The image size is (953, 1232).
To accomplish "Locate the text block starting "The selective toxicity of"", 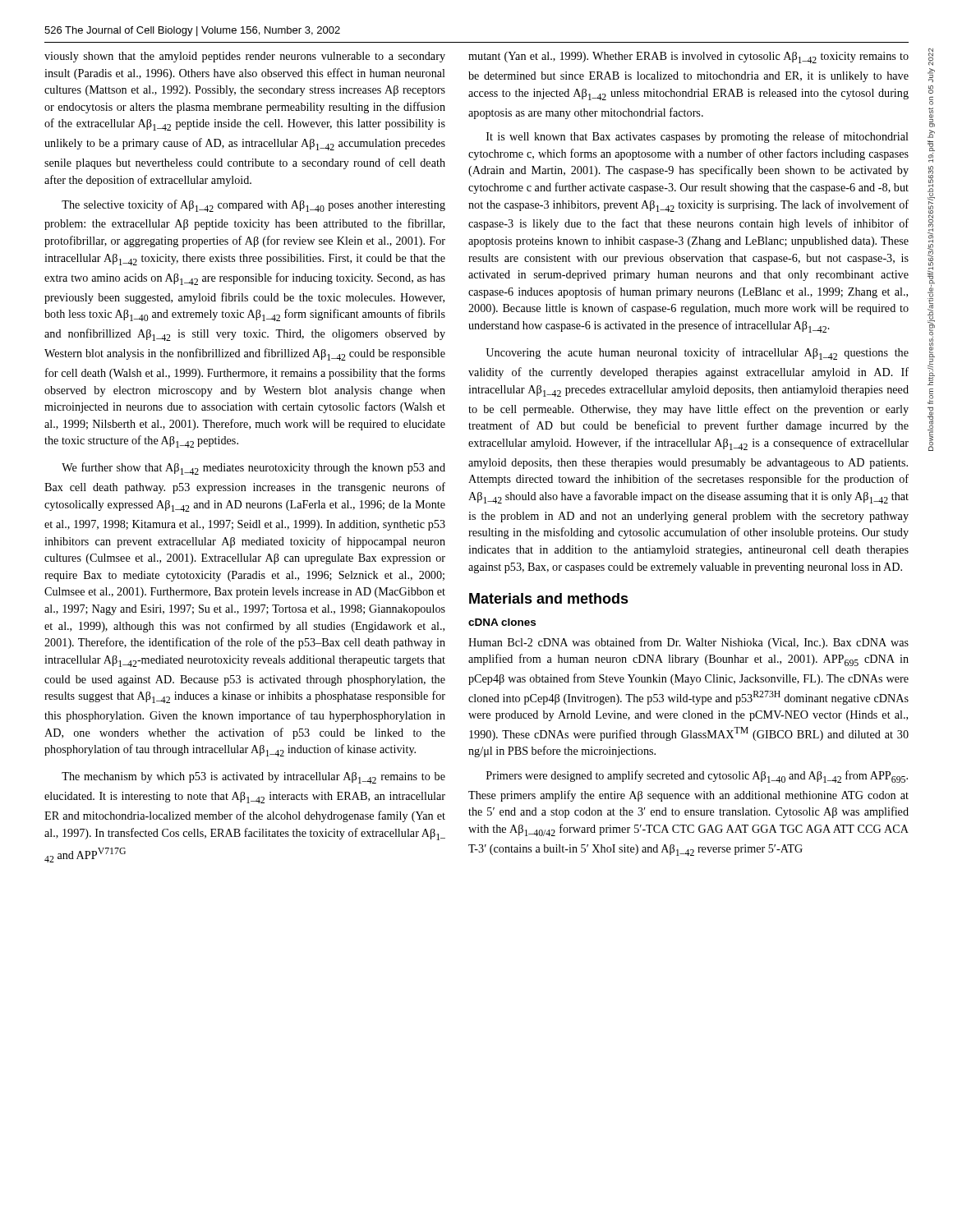I will 245,324.
